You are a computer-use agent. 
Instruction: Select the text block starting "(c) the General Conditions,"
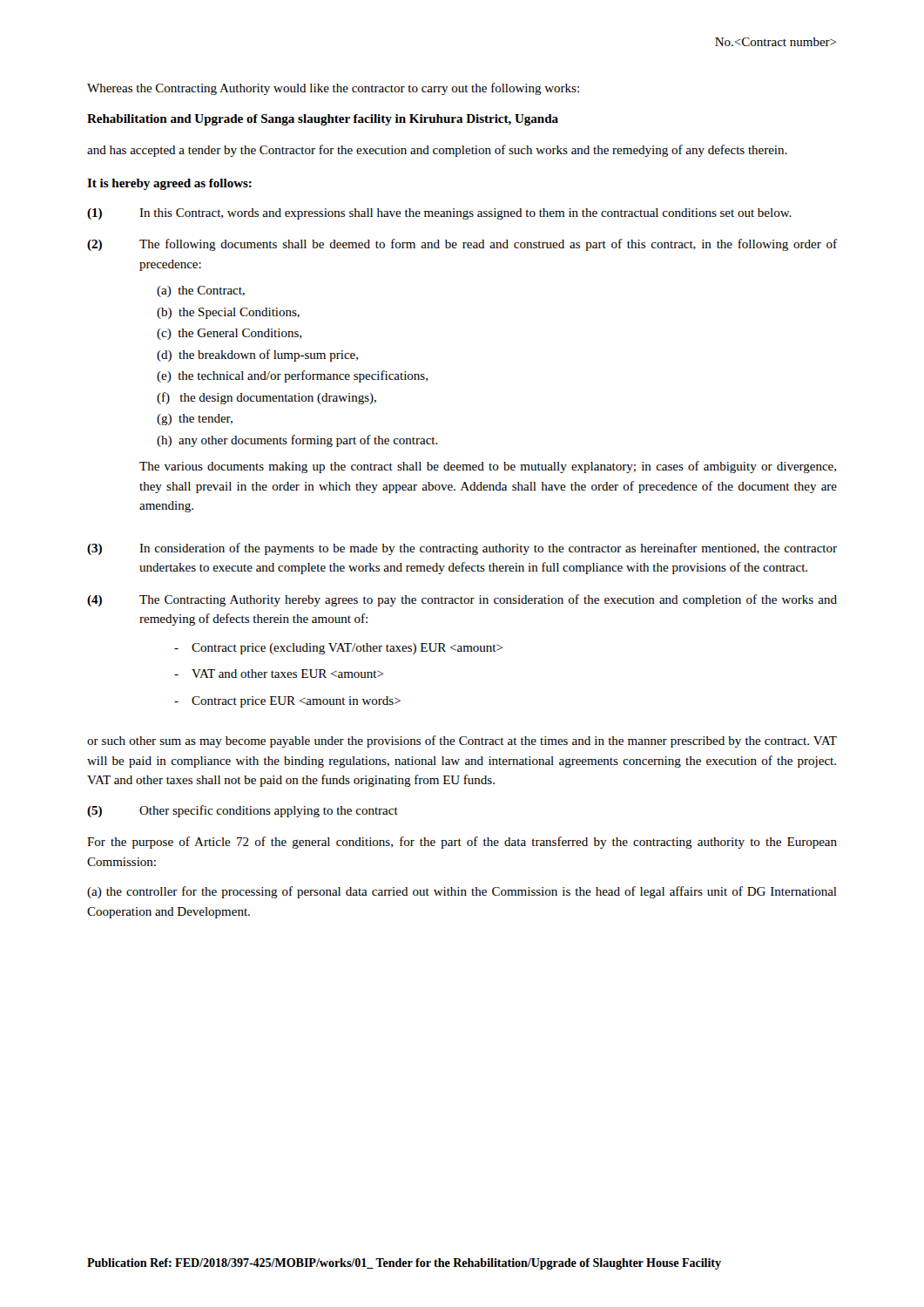(230, 333)
